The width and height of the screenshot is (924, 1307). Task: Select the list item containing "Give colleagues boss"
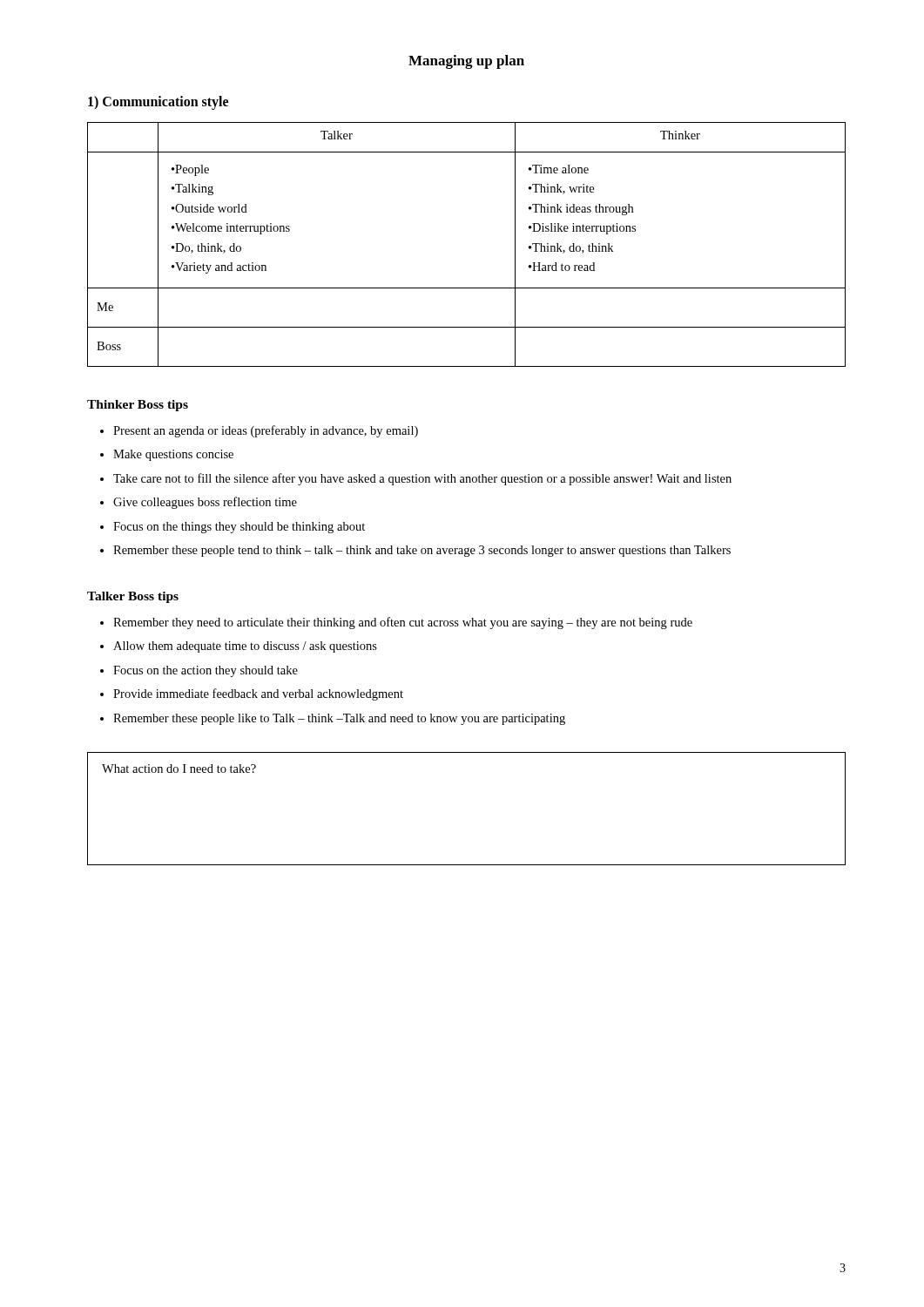pos(205,502)
